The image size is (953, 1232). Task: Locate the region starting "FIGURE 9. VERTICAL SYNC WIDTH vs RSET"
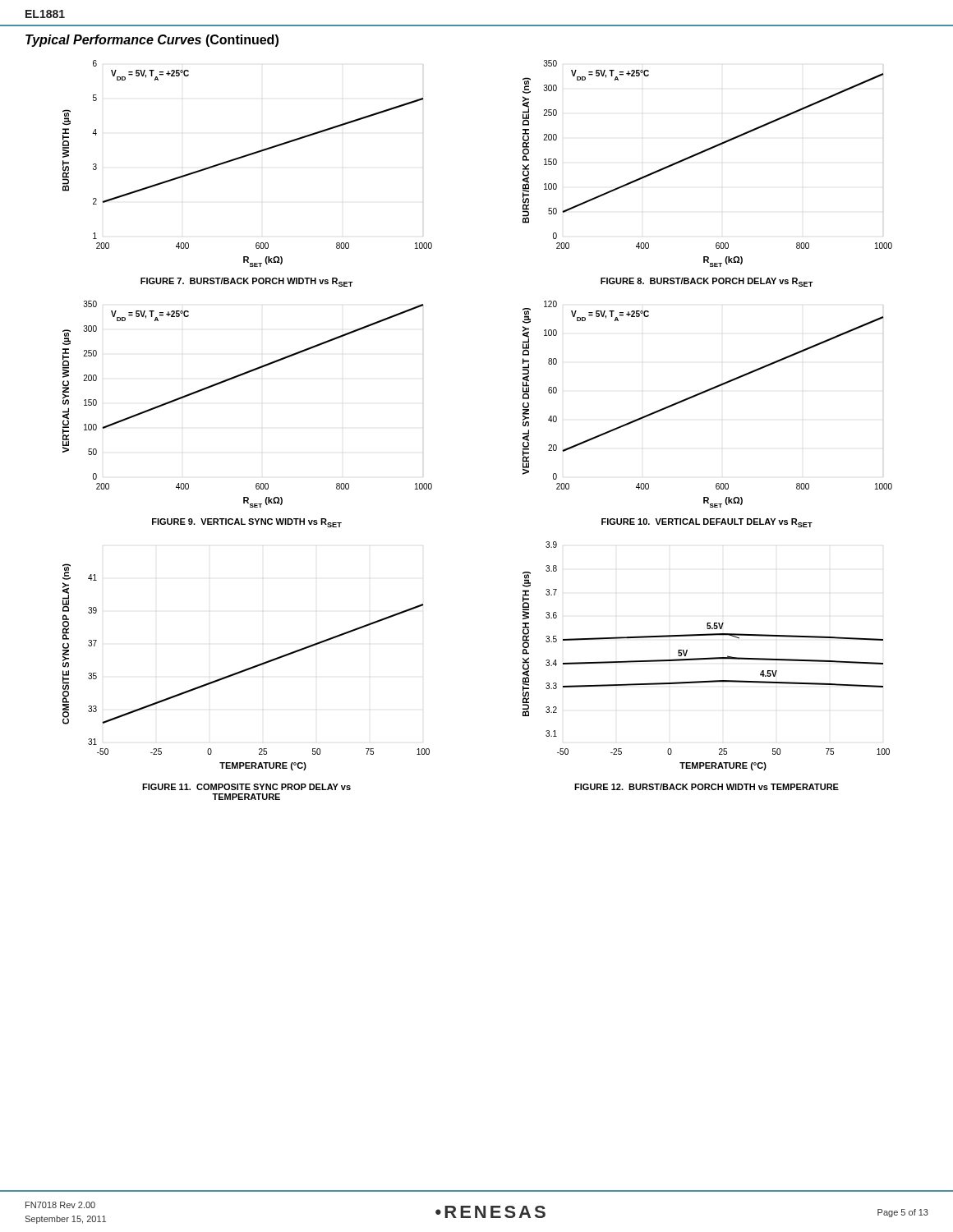[x=246, y=523]
